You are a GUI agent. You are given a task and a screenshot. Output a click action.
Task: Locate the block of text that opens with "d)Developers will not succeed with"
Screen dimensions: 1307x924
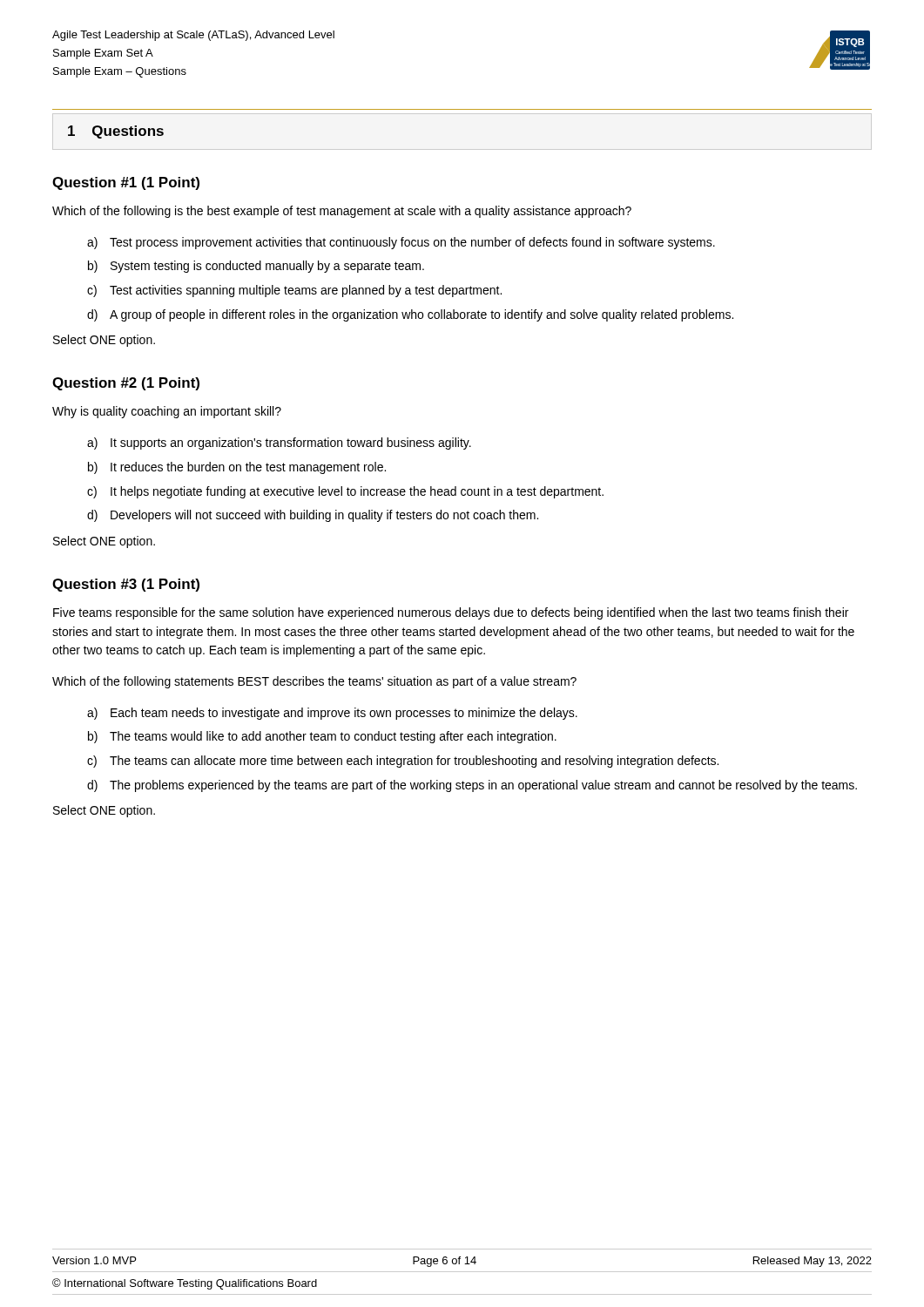pyautogui.click(x=313, y=516)
